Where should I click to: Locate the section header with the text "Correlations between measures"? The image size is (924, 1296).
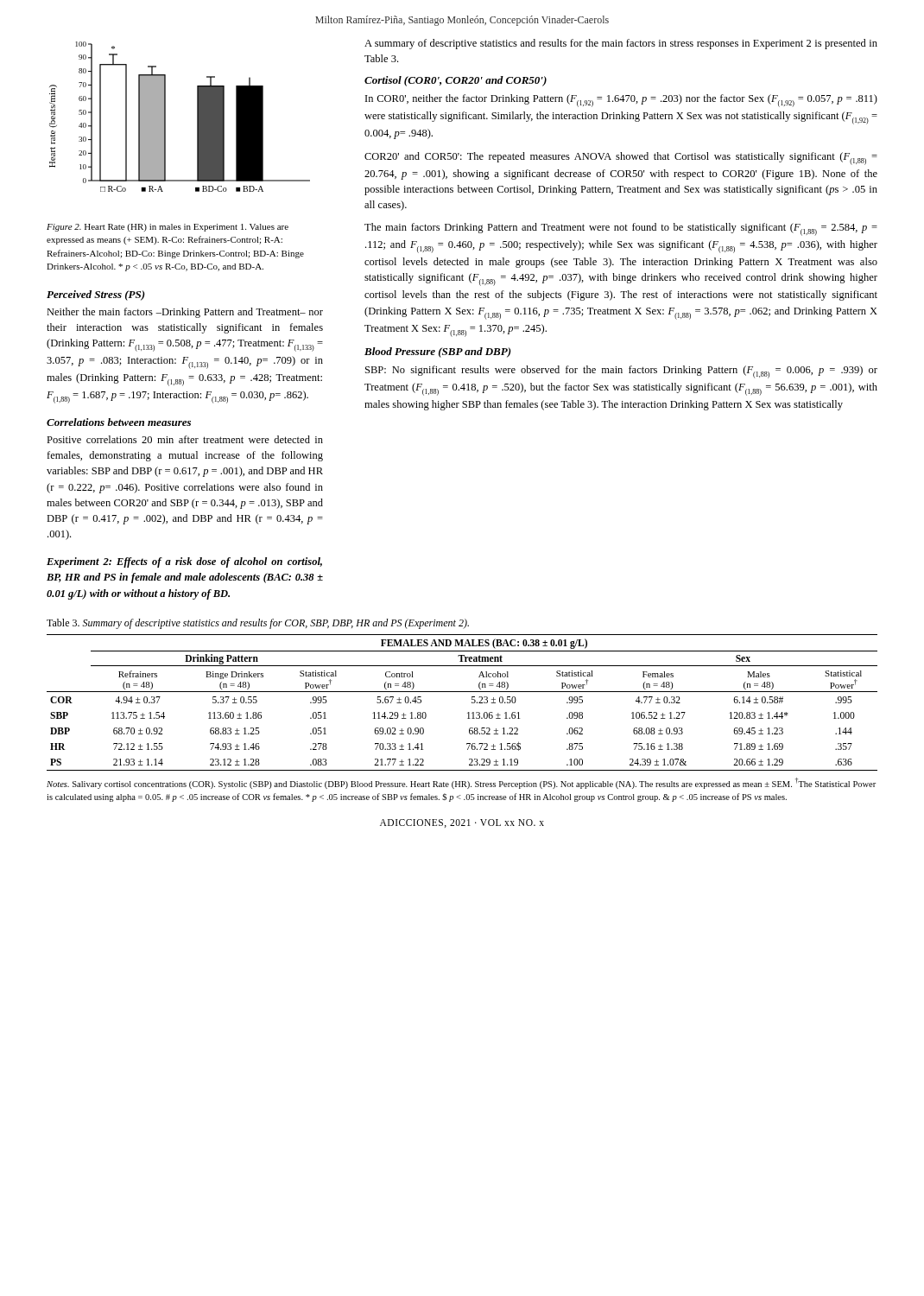119,422
